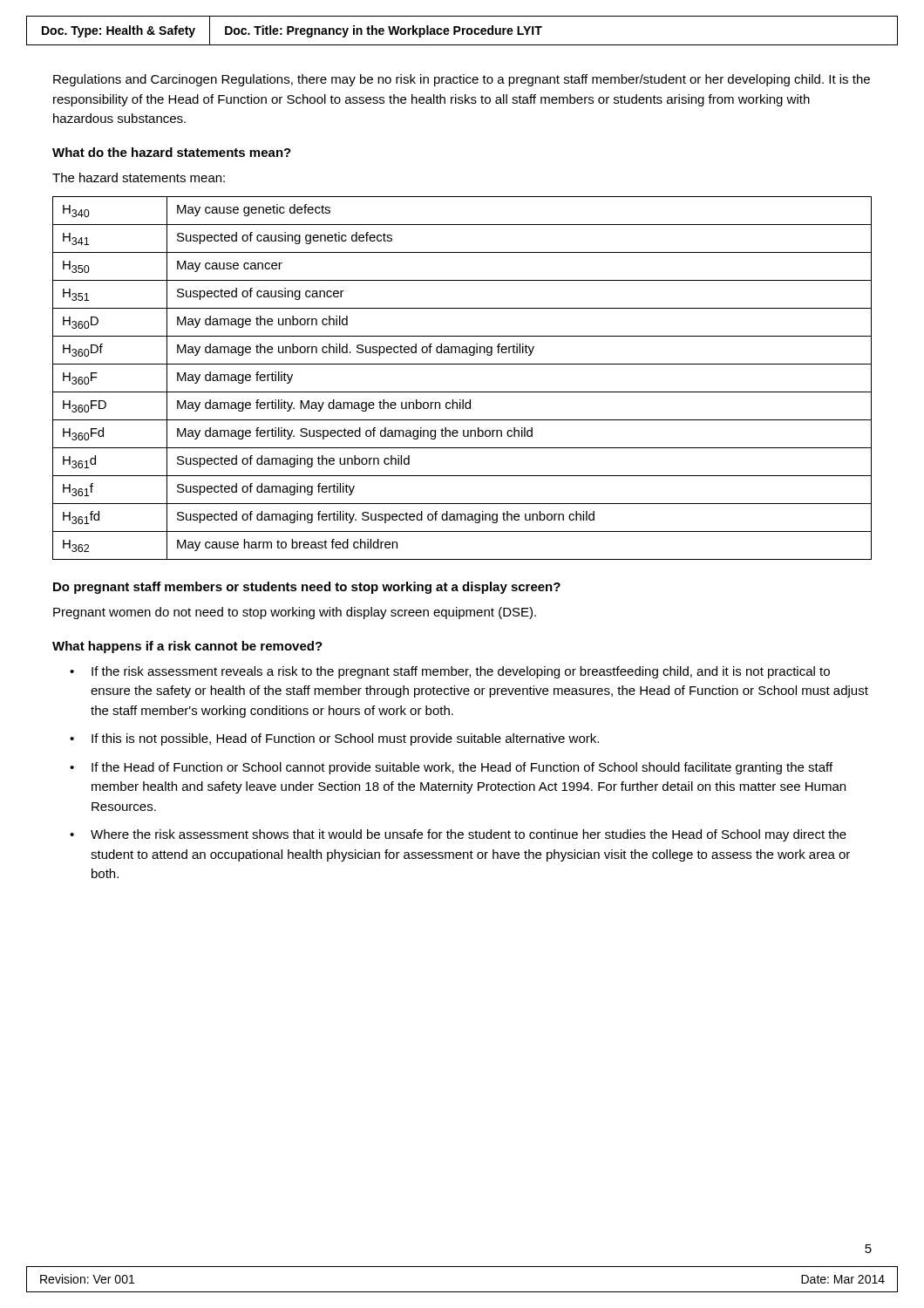This screenshot has width=924, height=1308.
Task: Find the list item with the text "• Where the risk assessment shows"
Action: tap(471, 854)
